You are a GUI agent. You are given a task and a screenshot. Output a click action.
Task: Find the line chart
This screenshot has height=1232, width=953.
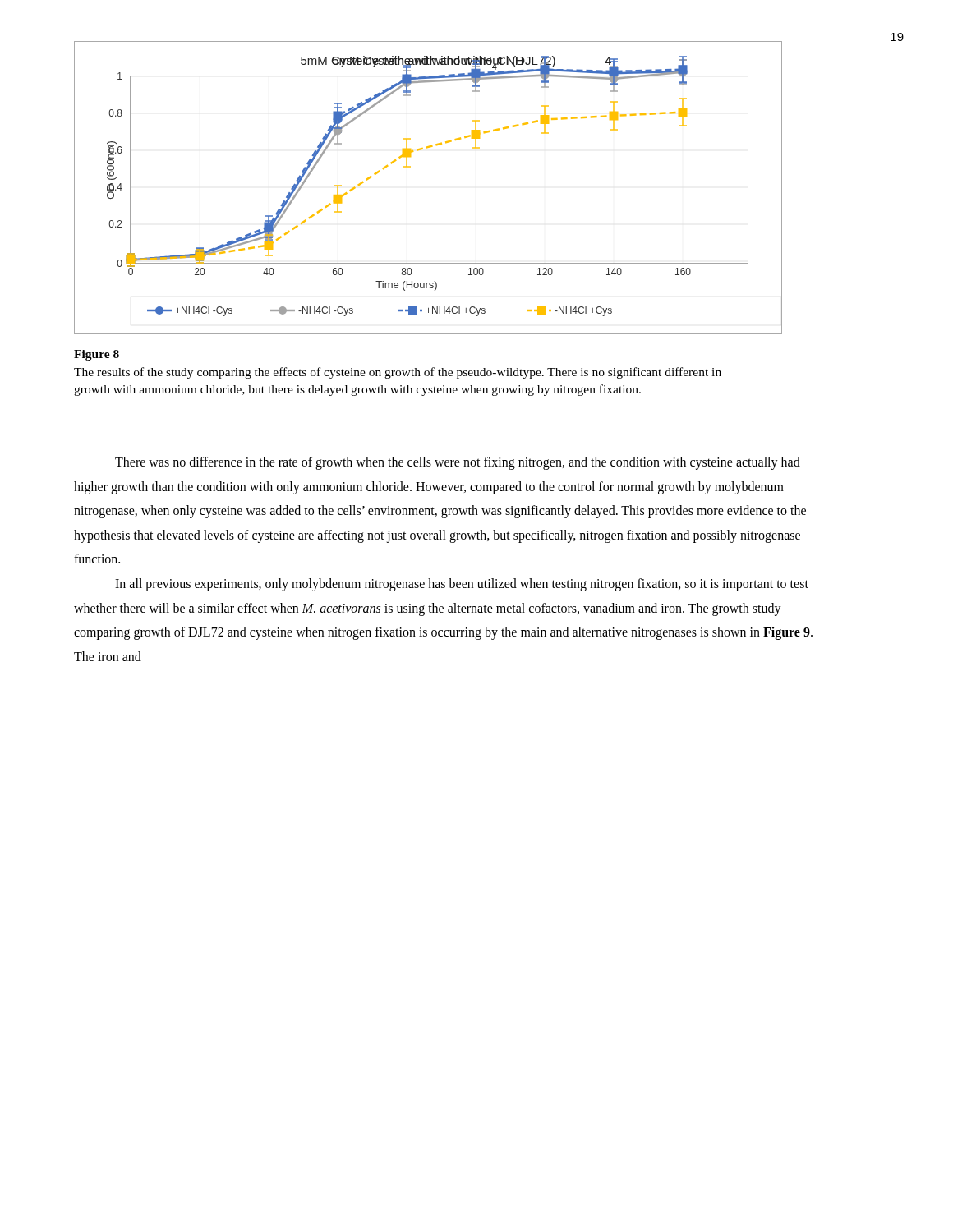427,189
